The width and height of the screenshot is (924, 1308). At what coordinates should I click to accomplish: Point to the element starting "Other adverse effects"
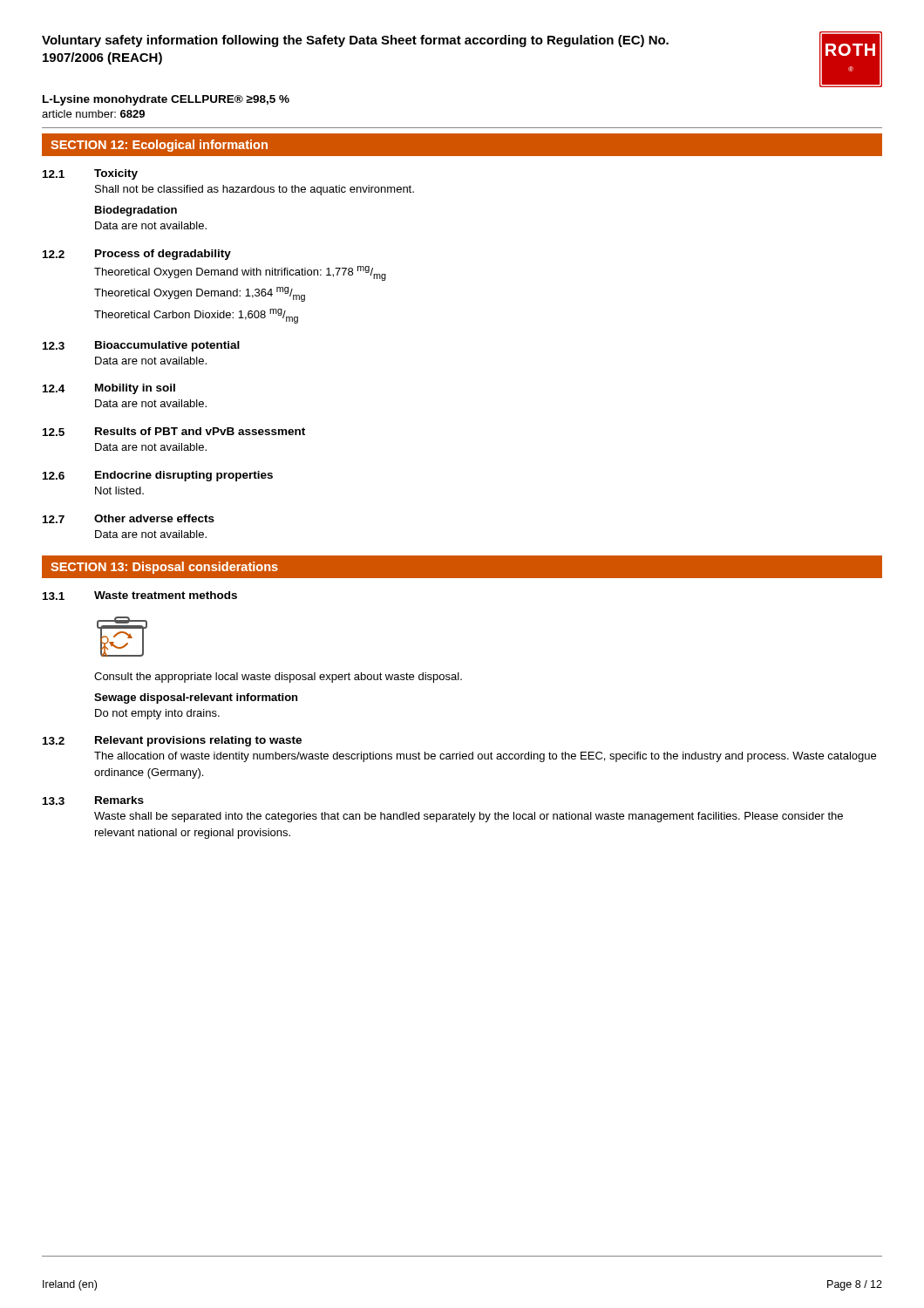coord(154,518)
